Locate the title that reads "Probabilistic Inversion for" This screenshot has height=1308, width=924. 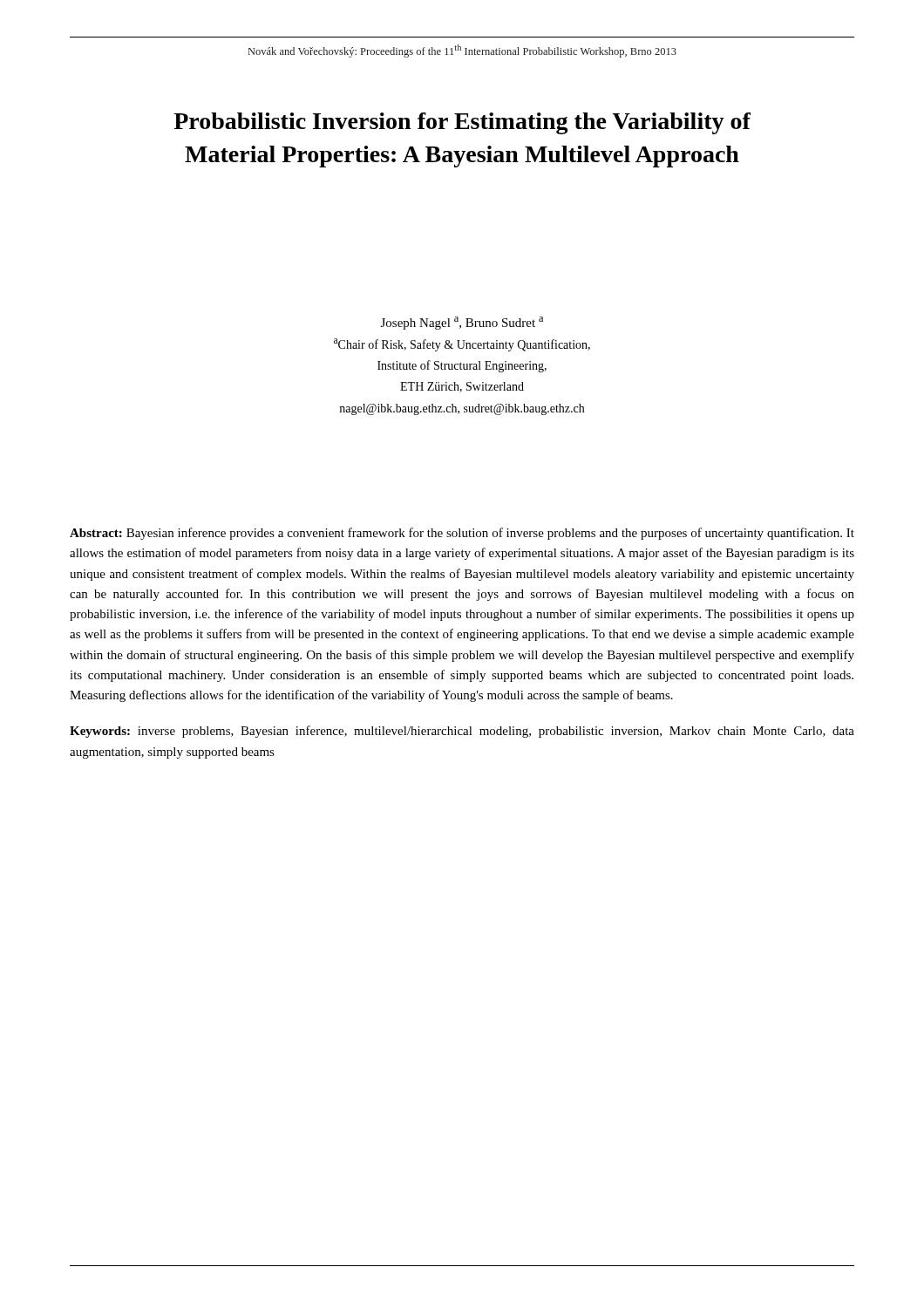[x=462, y=138]
